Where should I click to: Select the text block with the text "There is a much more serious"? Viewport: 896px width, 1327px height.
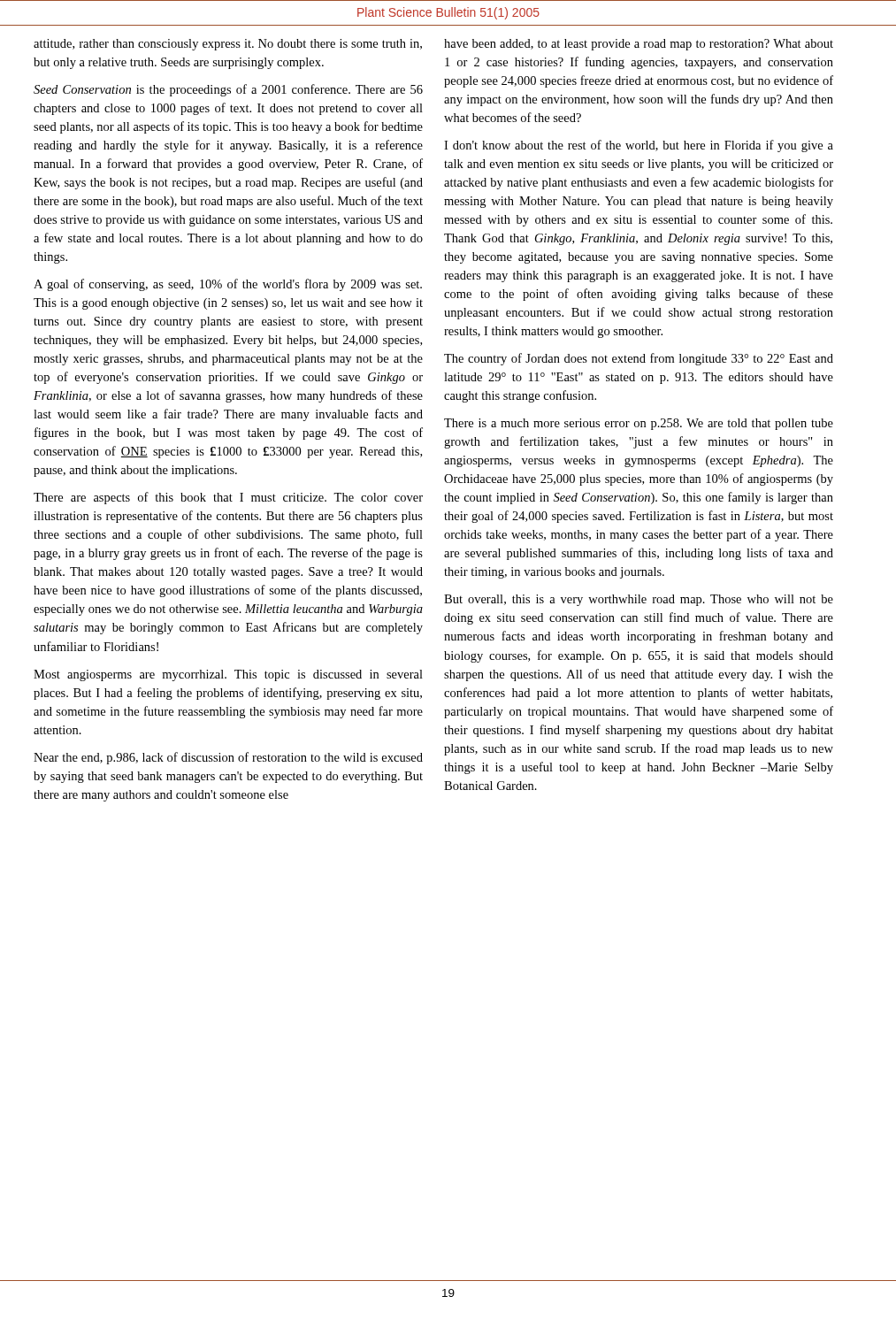click(x=639, y=498)
